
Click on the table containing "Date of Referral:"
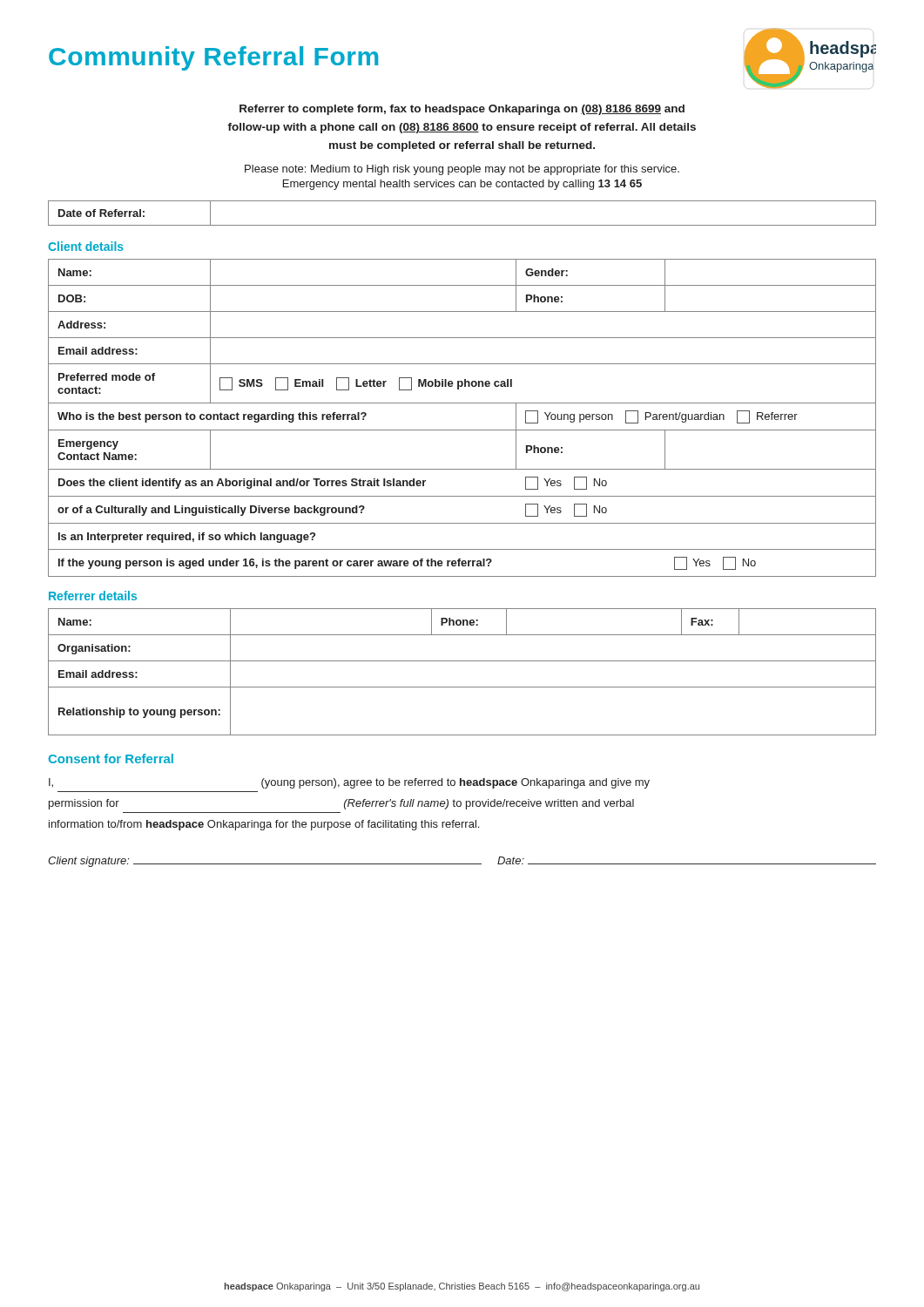point(462,213)
